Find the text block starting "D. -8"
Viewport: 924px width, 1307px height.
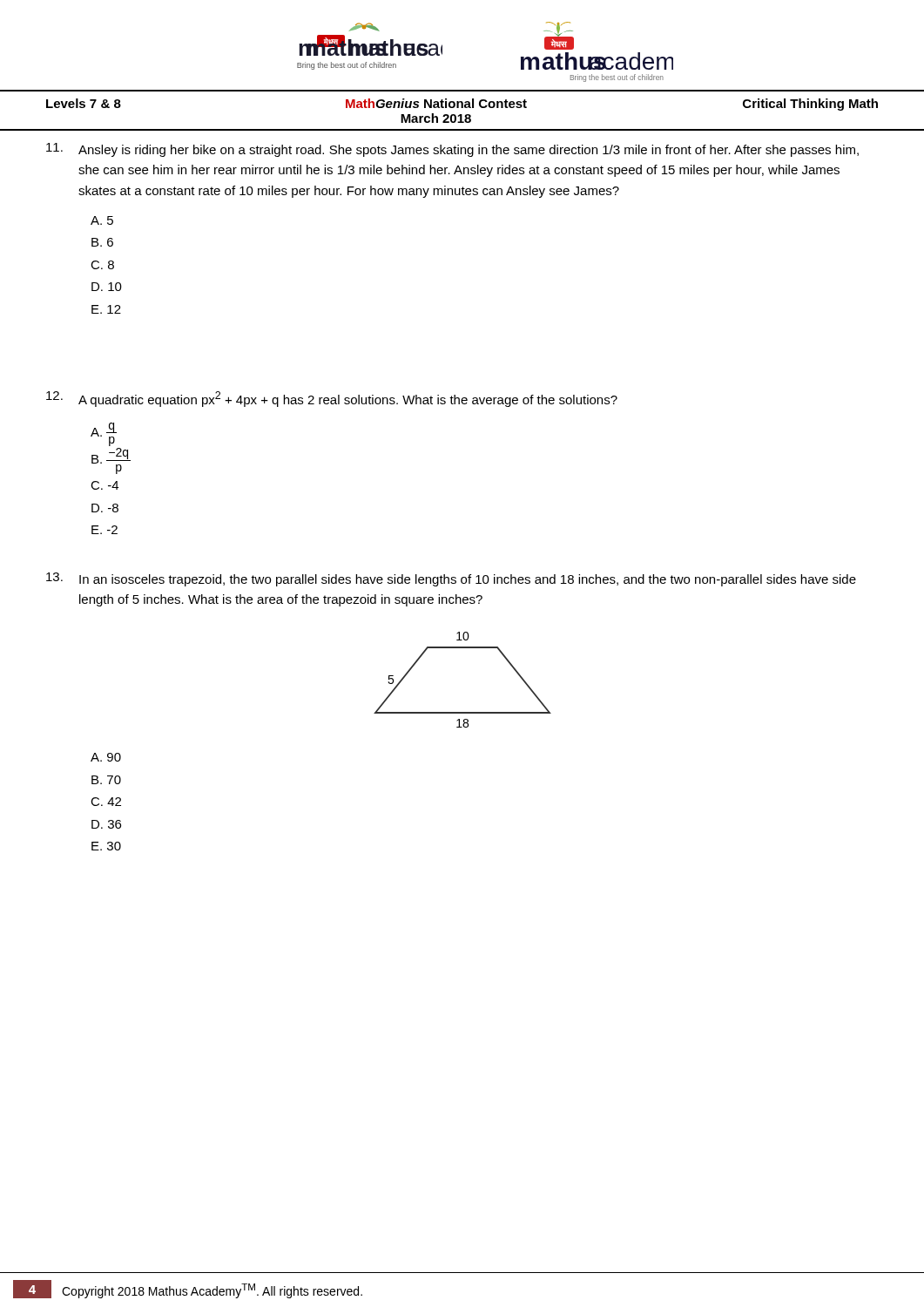click(x=105, y=507)
